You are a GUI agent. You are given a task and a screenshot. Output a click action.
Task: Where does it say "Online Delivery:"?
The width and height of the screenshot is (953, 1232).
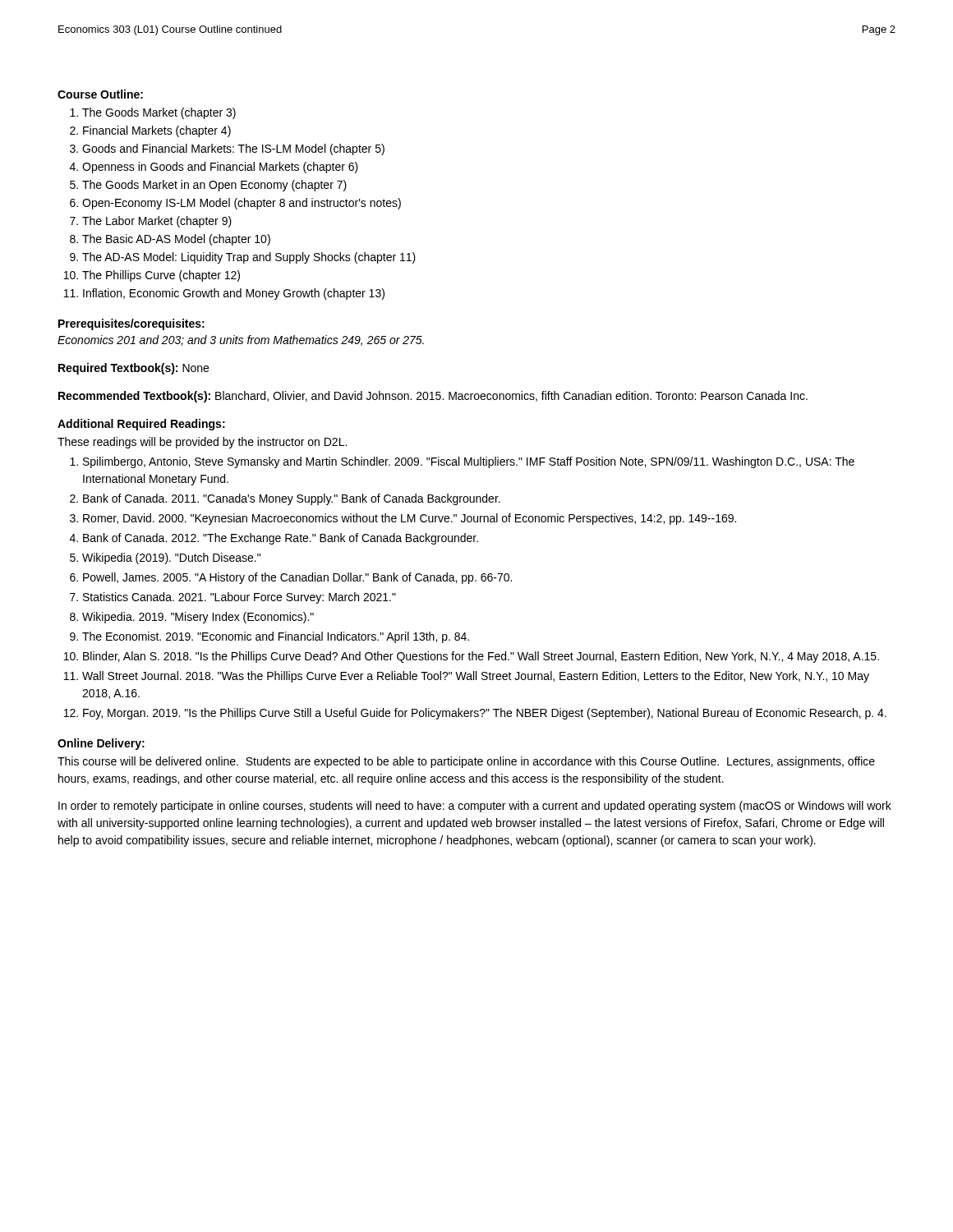[x=101, y=744]
